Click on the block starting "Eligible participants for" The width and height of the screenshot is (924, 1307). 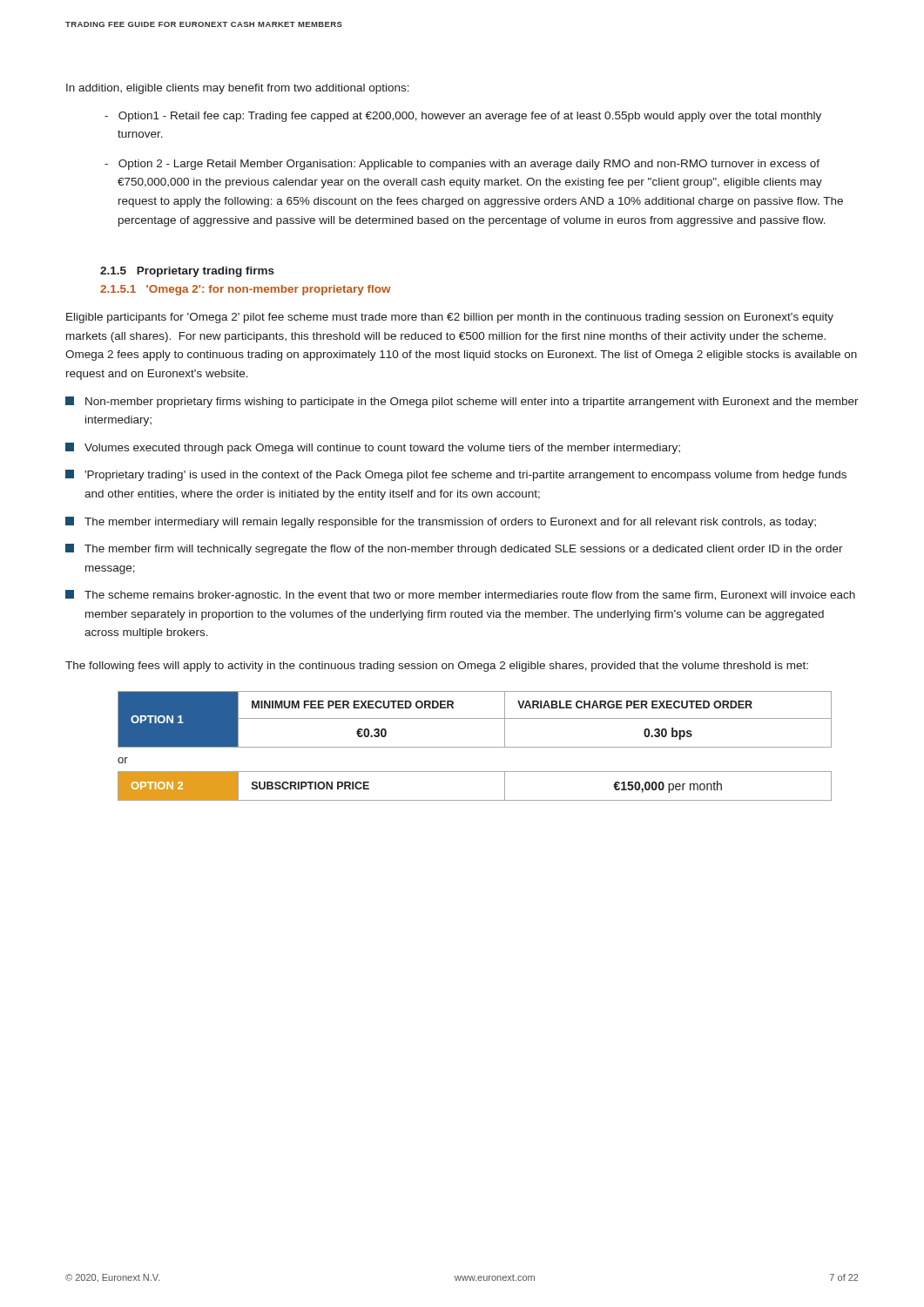tap(461, 345)
